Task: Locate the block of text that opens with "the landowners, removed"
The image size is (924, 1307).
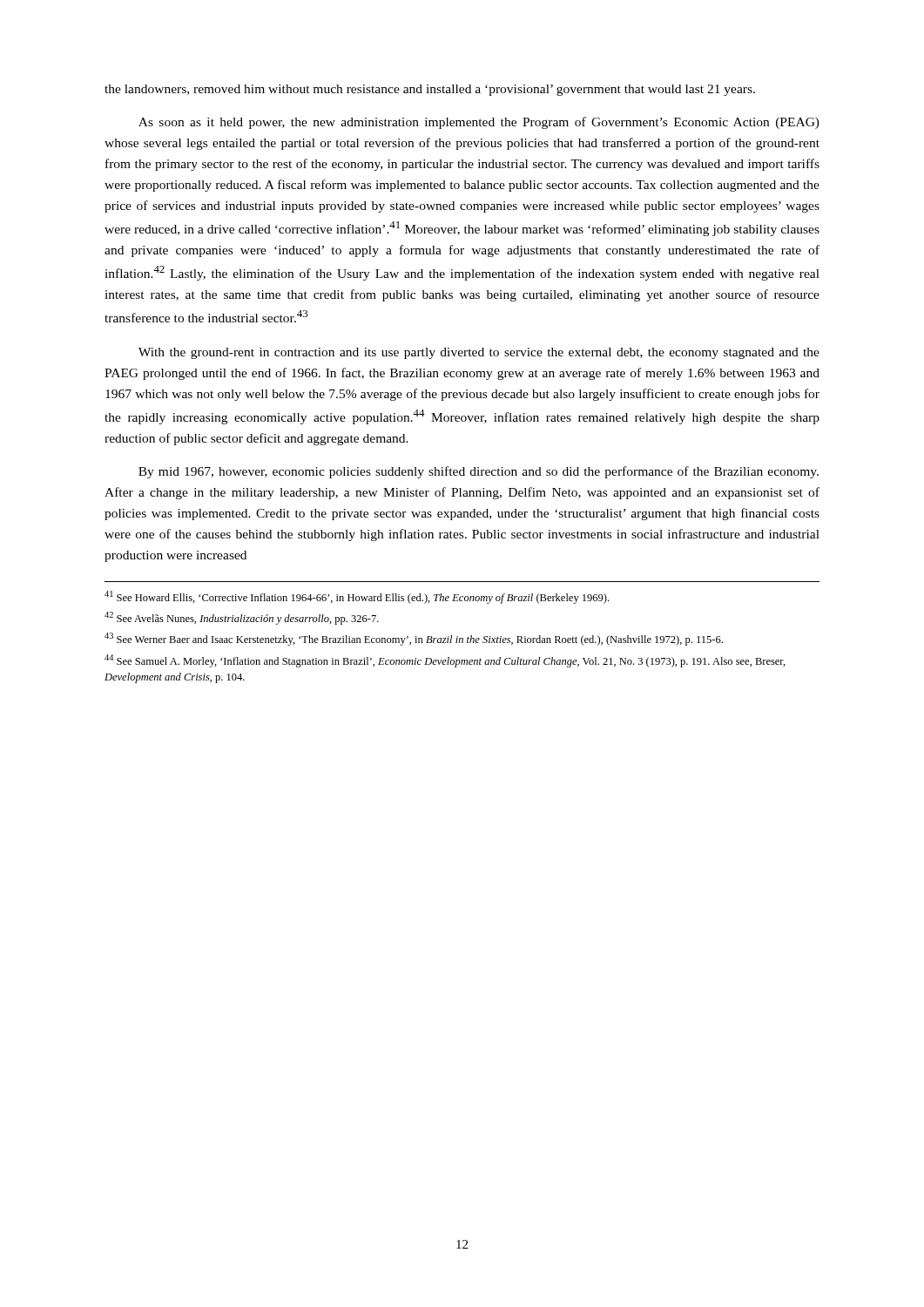Action: [x=430, y=90]
